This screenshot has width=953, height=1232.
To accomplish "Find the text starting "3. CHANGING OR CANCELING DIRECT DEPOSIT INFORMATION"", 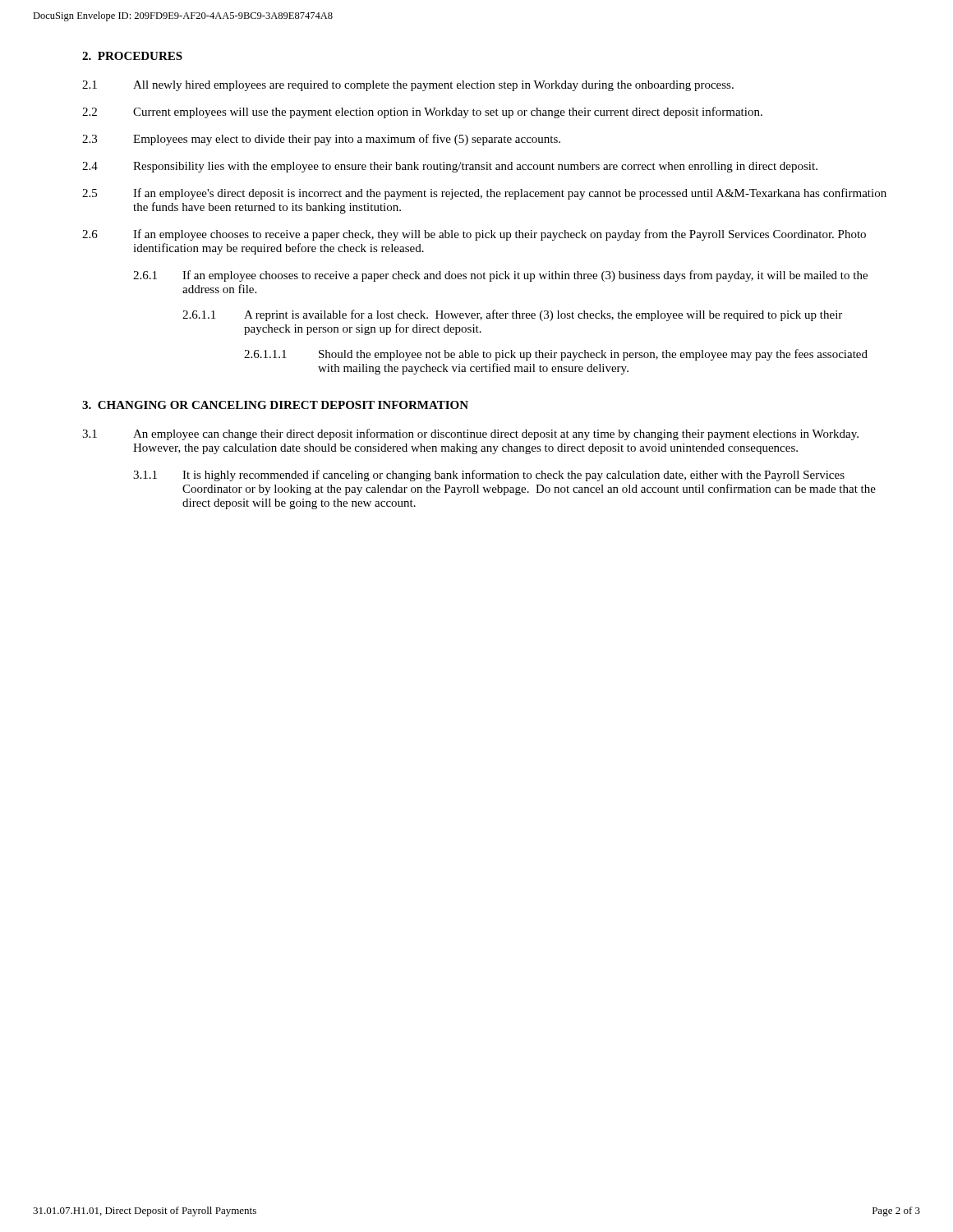I will 275,405.
